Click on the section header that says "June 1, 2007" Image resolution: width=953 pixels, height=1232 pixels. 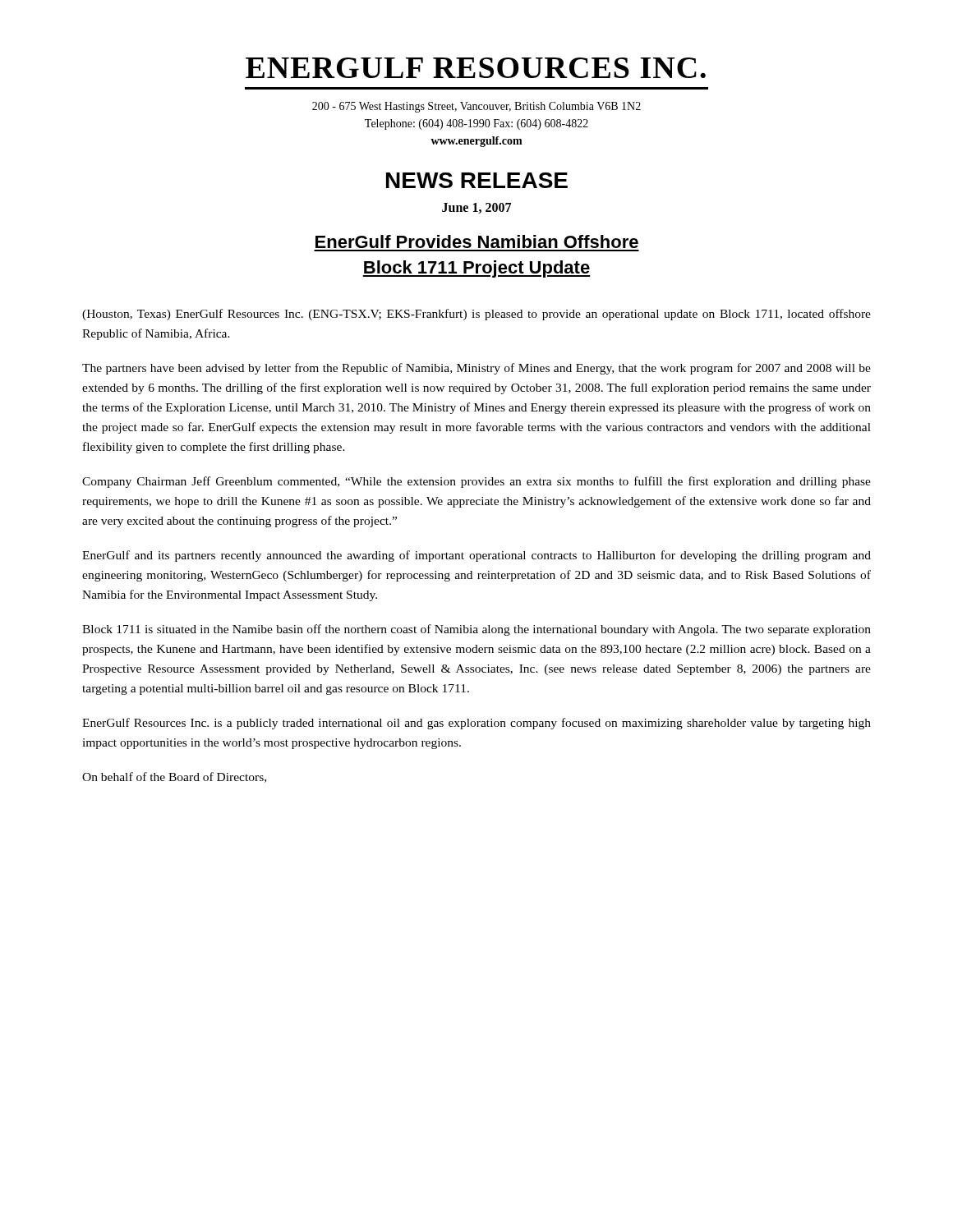[x=476, y=207]
